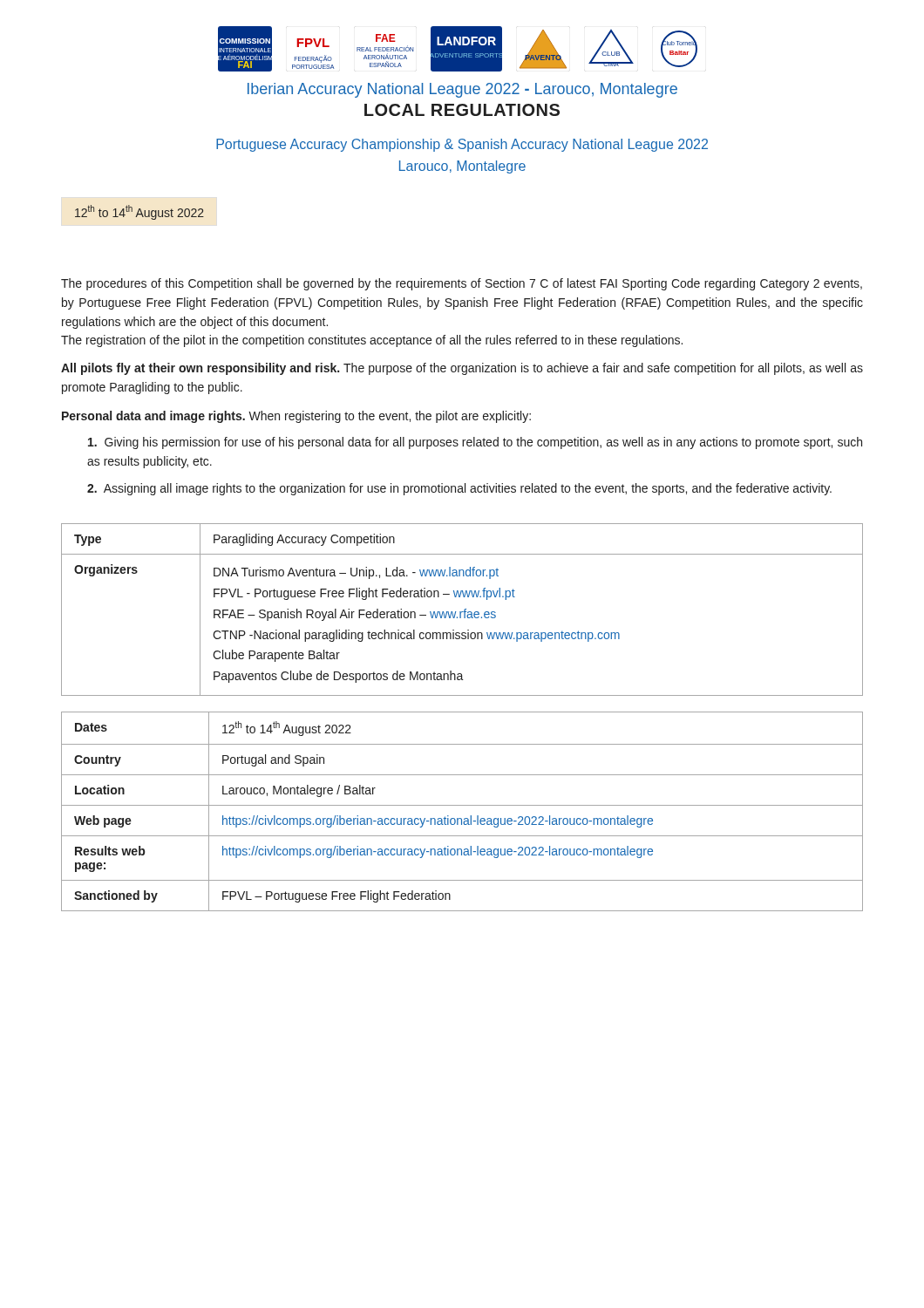Select the table that reads "12 th to 14 th"

click(x=462, y=811)
